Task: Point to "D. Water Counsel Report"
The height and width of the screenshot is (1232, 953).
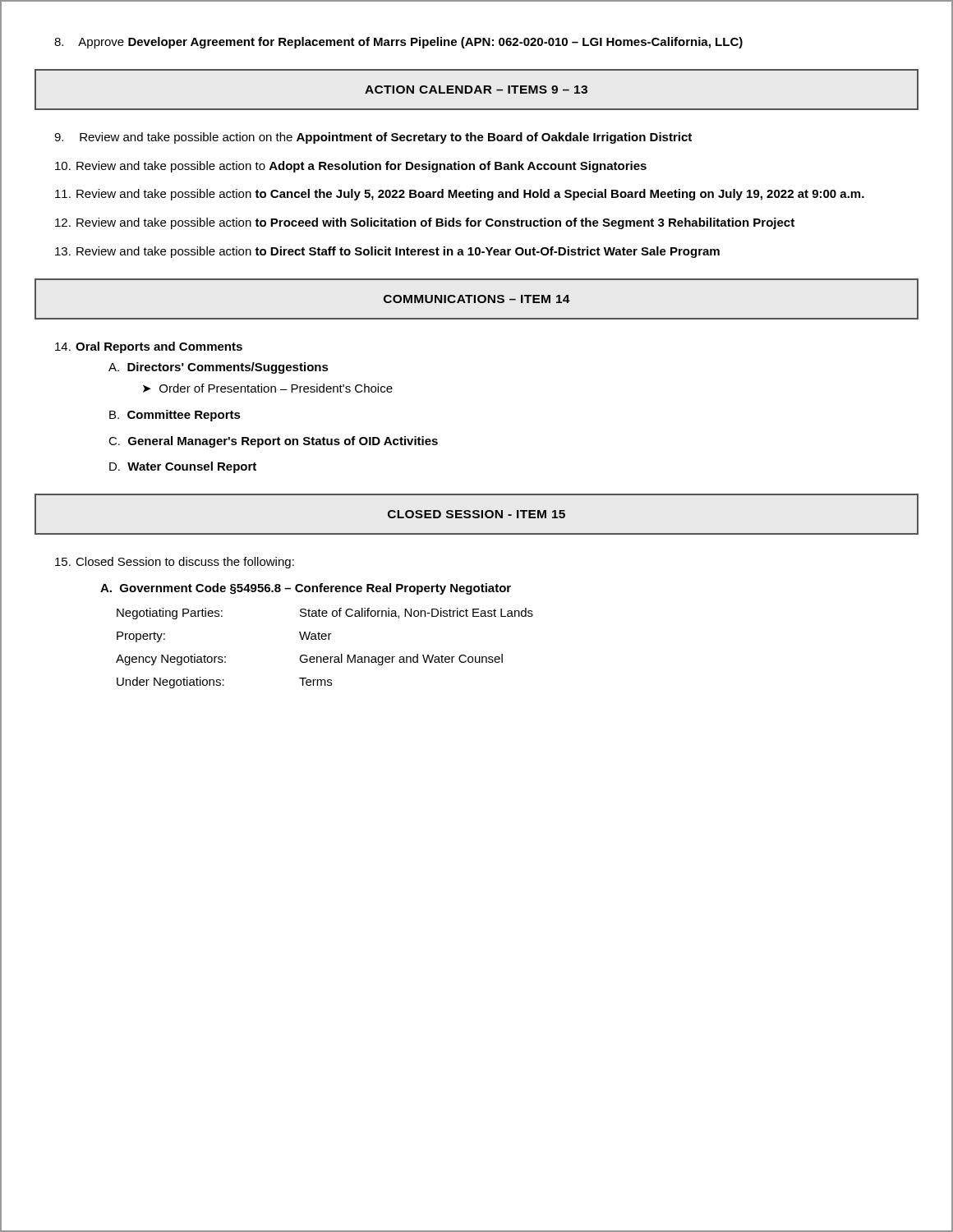Action: pyautogui.click(x=182, y=466)
